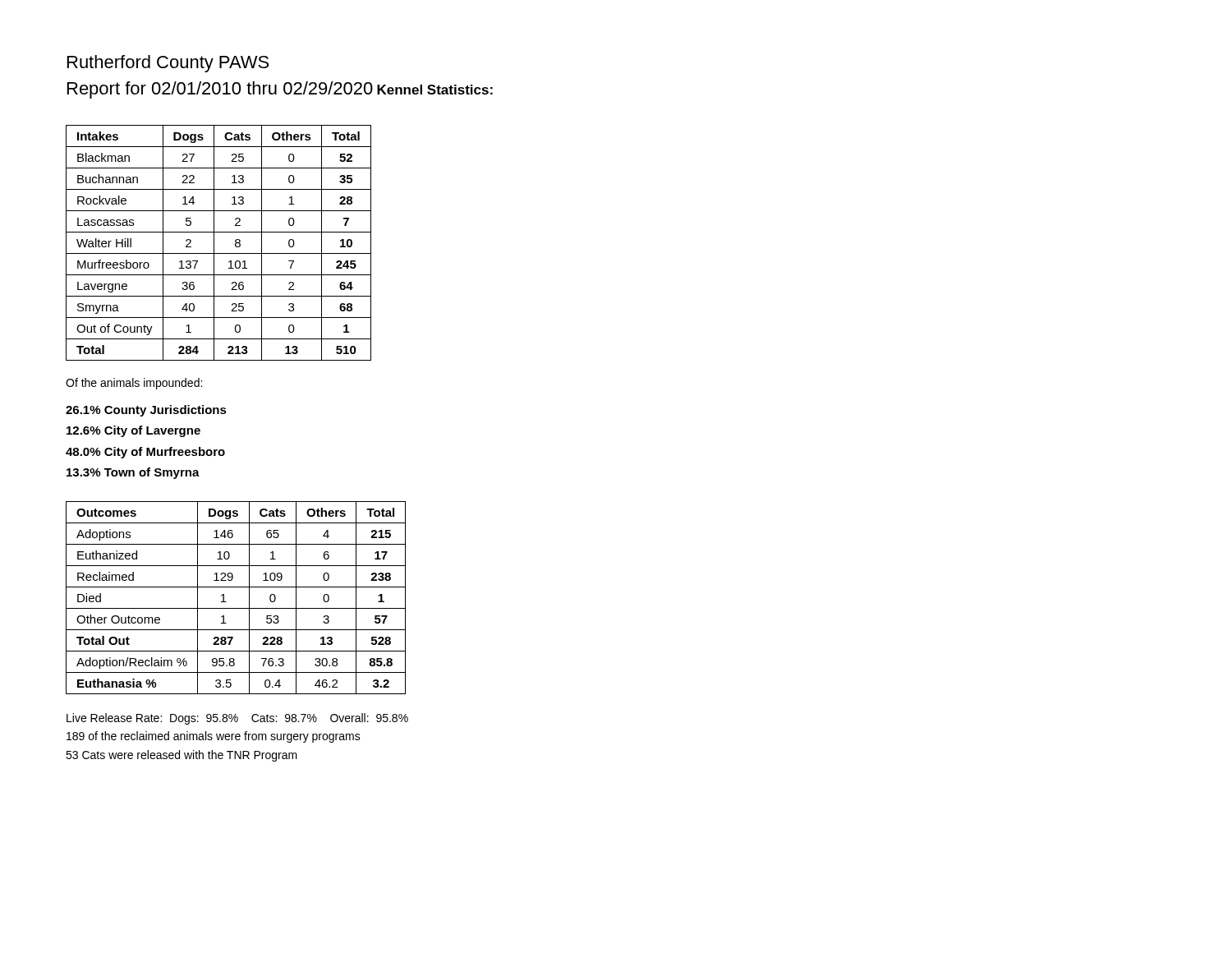Image resolution: width=1232 pixels, height=953 pixels.
Task: Click the title that begins "Rutherford County PAWS Report for"
Action: (219, 75)
